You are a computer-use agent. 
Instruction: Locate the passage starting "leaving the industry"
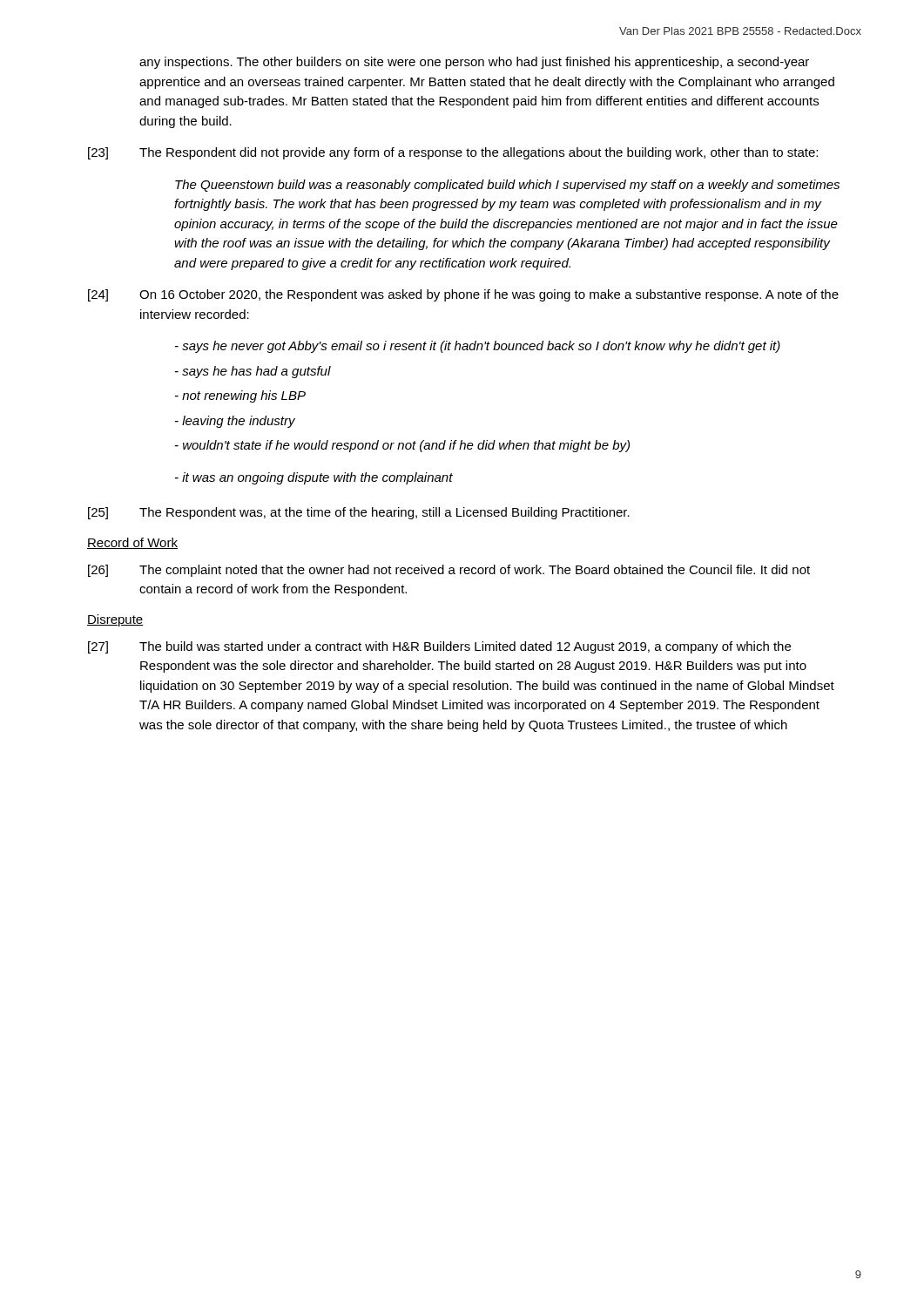coord(234,420)
